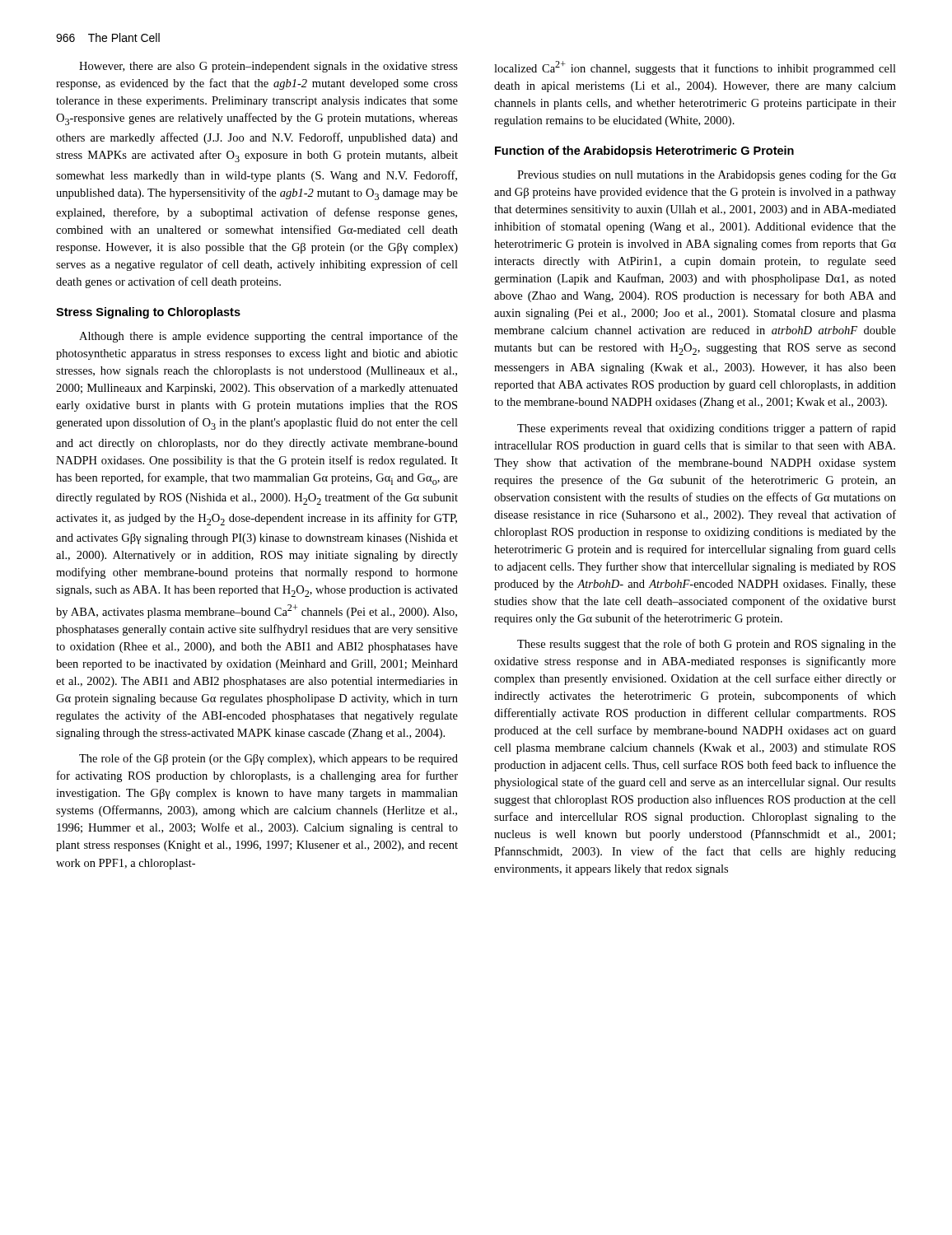Point to the element starting "Although there is ample evidence supporting the central"
Screen dimensions: 1235x952
point(257,600)
